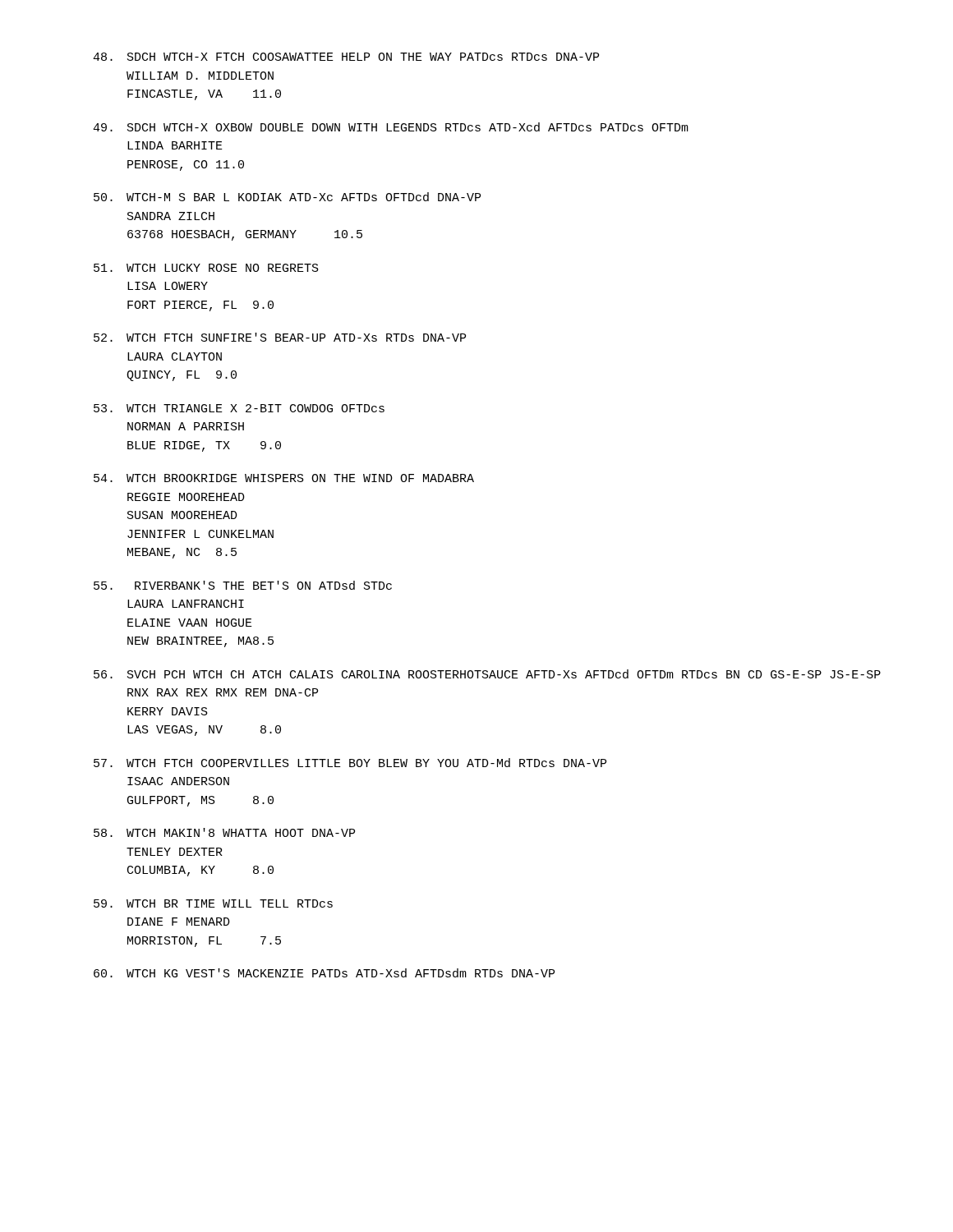
Task: Locate the text starting "60. WTCH KG"
Action: coord(476,975)
